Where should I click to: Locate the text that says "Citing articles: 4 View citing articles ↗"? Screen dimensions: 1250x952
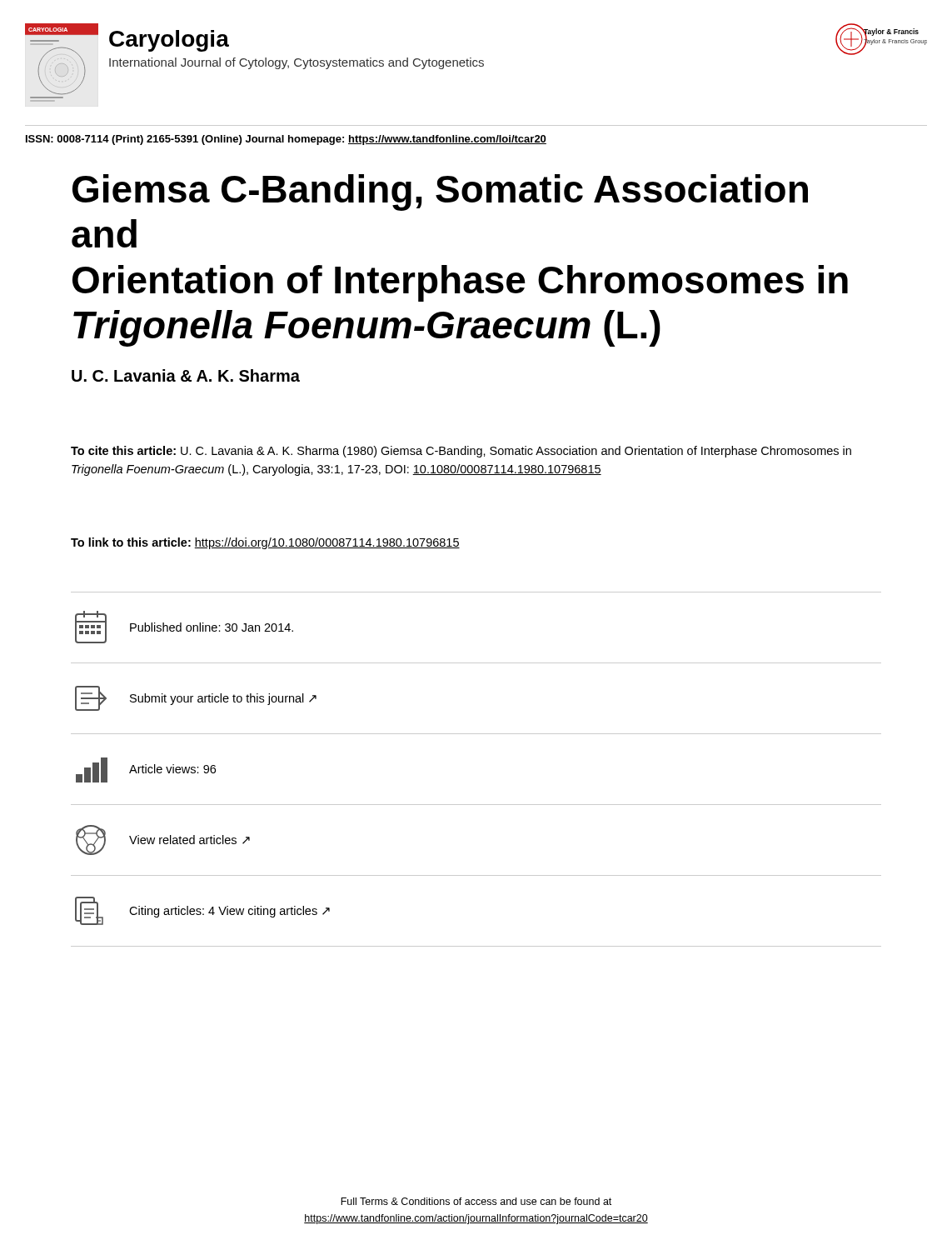tap(230, 911)
